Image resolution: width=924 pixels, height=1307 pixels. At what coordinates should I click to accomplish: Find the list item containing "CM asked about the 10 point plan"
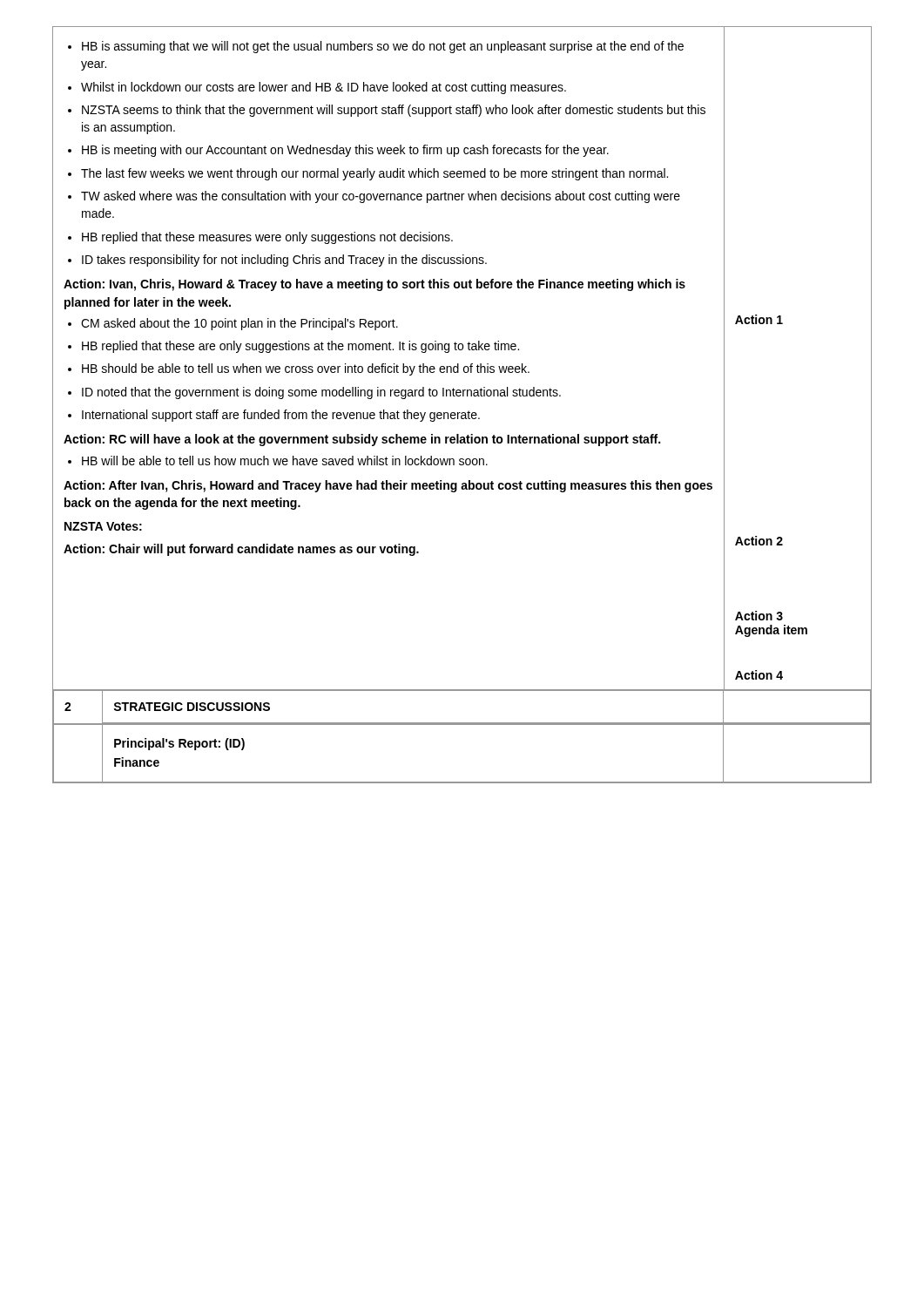coord(388,369)
